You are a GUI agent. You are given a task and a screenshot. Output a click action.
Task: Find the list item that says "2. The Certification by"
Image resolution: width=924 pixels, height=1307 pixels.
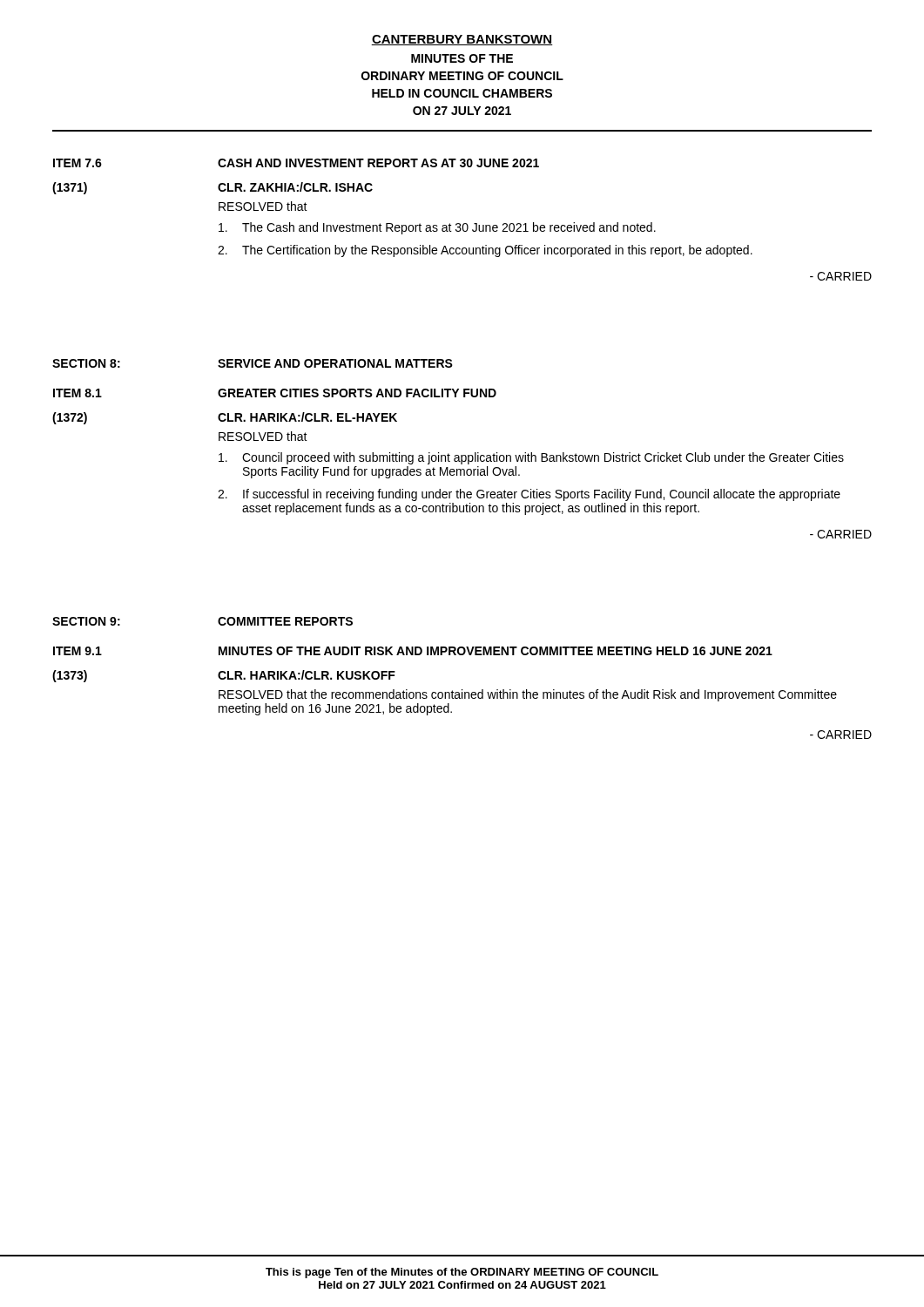point(545,250)
